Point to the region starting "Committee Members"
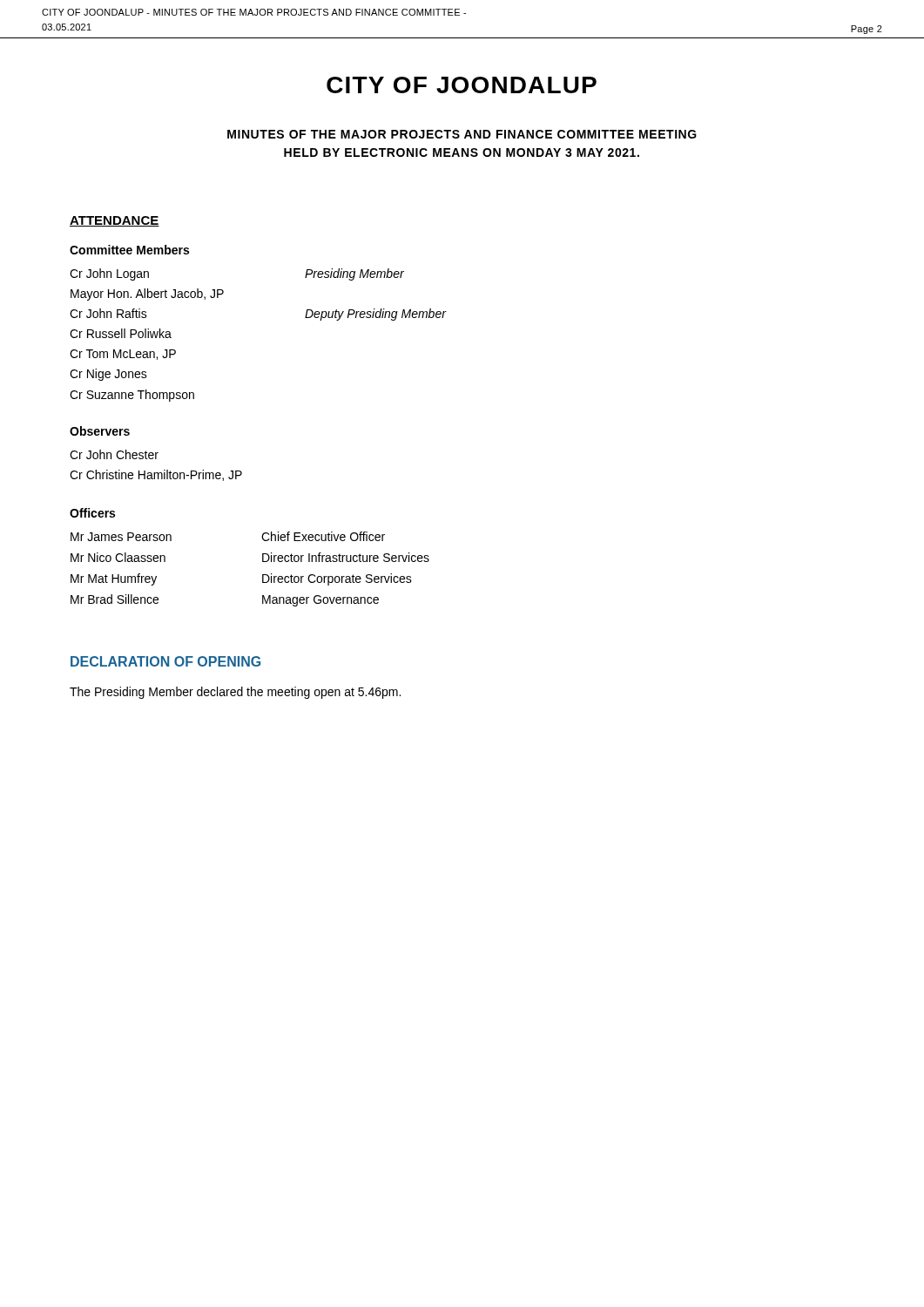This screenshot has height=1307, width=924. pyautogui.click(x=130, y=250)
